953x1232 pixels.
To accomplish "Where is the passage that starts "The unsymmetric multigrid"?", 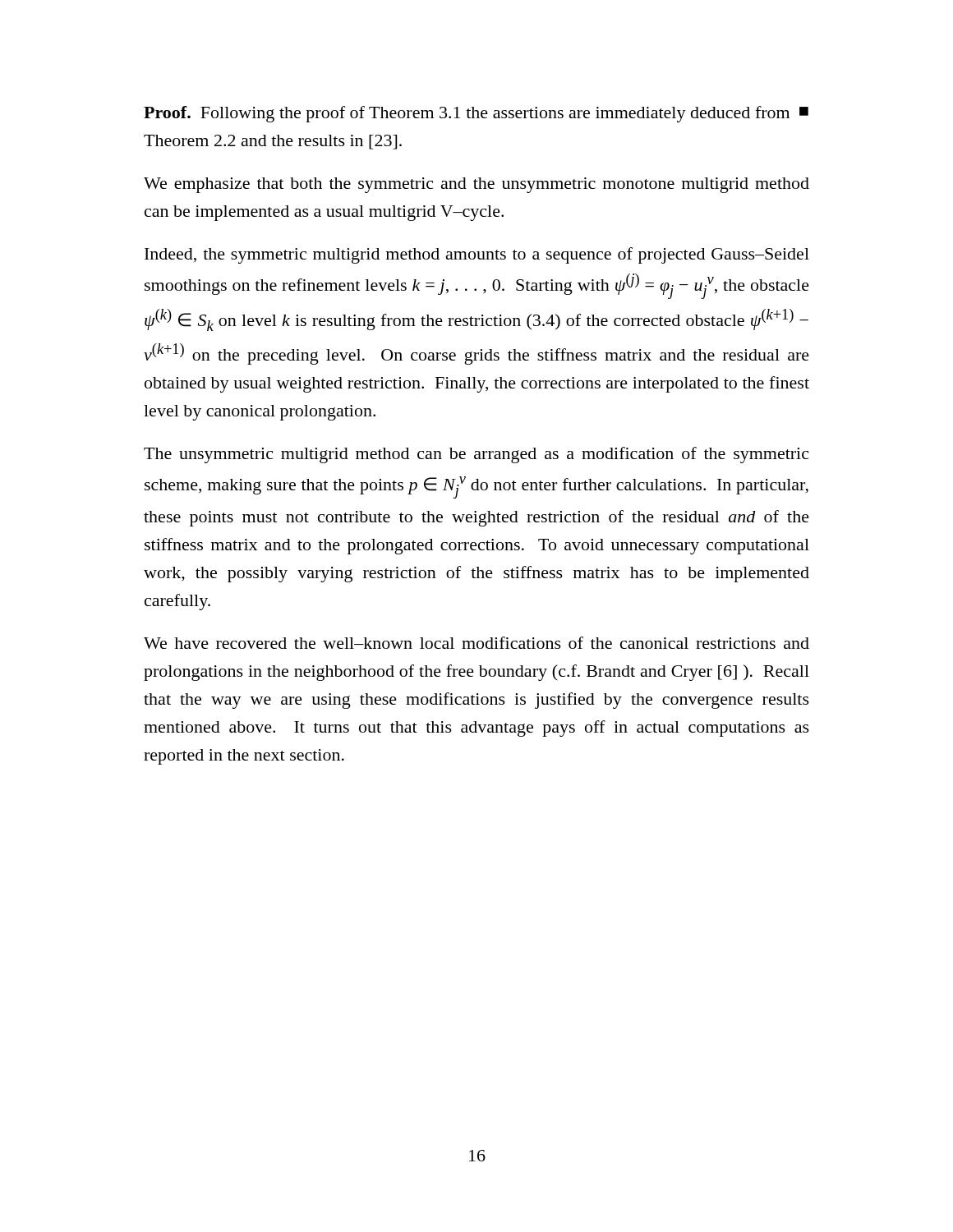I will click(x=476, y=527).
